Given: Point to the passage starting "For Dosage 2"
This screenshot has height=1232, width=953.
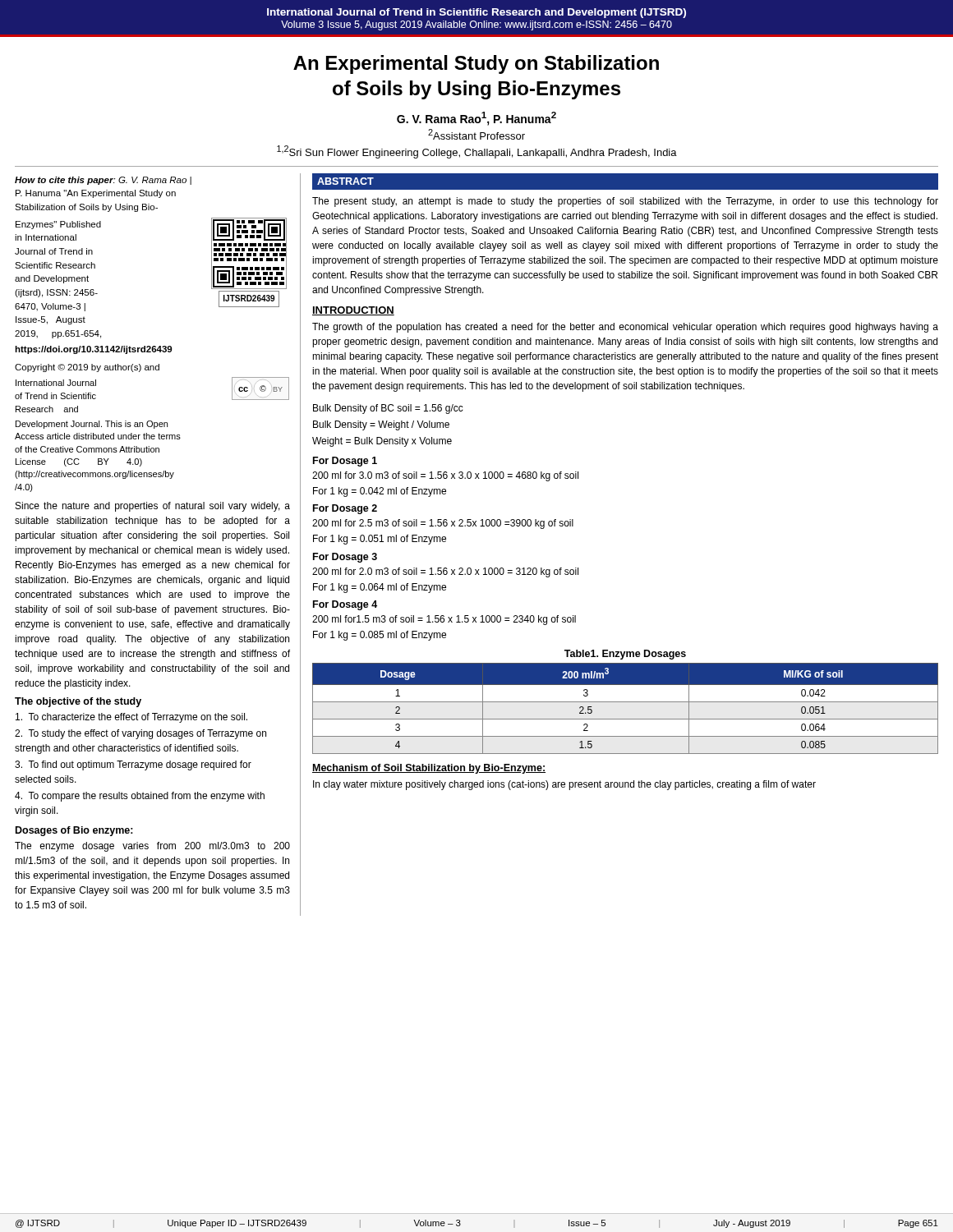Looking at the screenshot, I should (345, 509).
